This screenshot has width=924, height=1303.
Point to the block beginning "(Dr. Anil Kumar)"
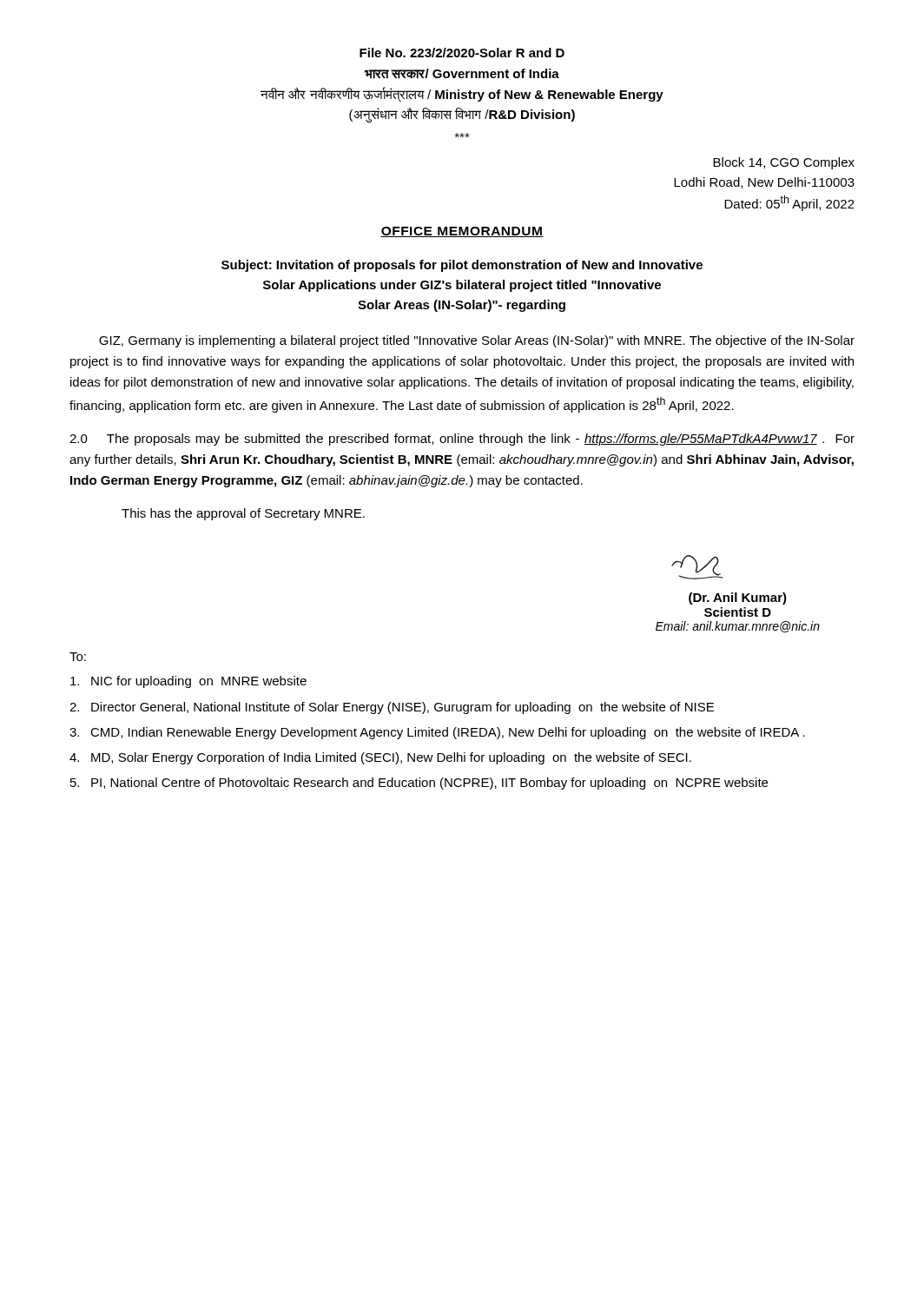coord(737,612)
